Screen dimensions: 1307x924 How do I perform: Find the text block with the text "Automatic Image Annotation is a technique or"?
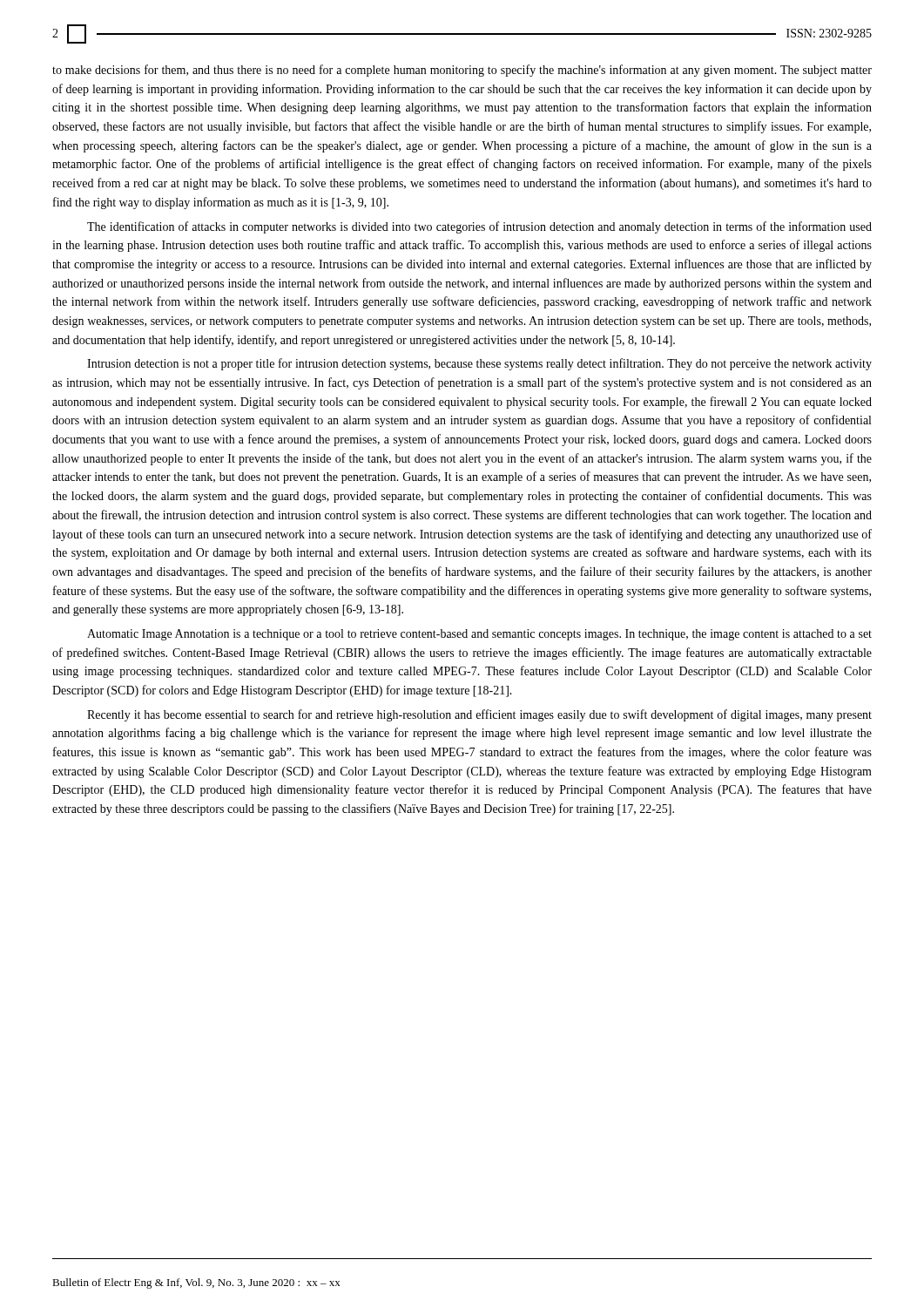click(462, 663)
